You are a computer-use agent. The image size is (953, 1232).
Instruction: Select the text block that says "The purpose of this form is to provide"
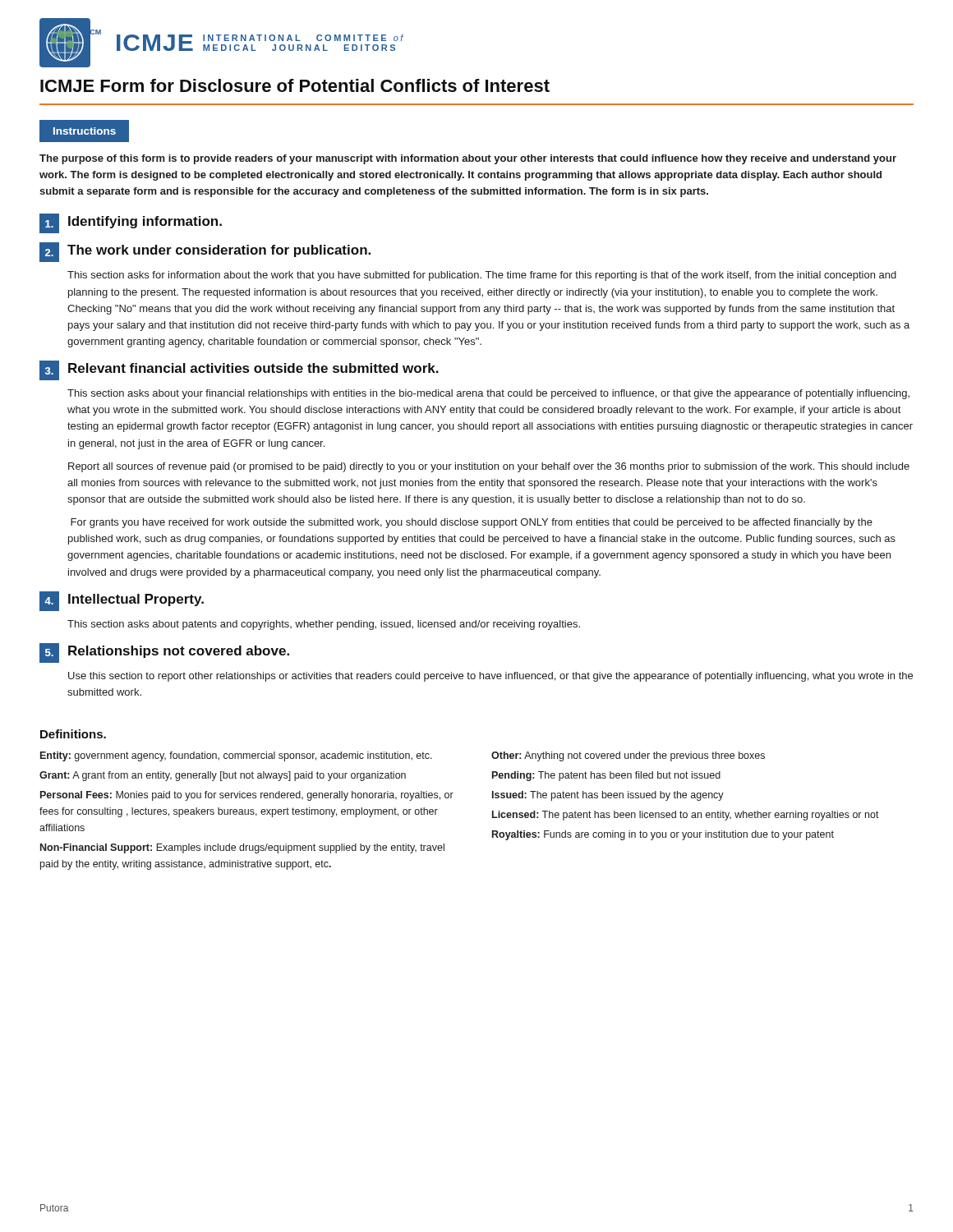point(468,175)
